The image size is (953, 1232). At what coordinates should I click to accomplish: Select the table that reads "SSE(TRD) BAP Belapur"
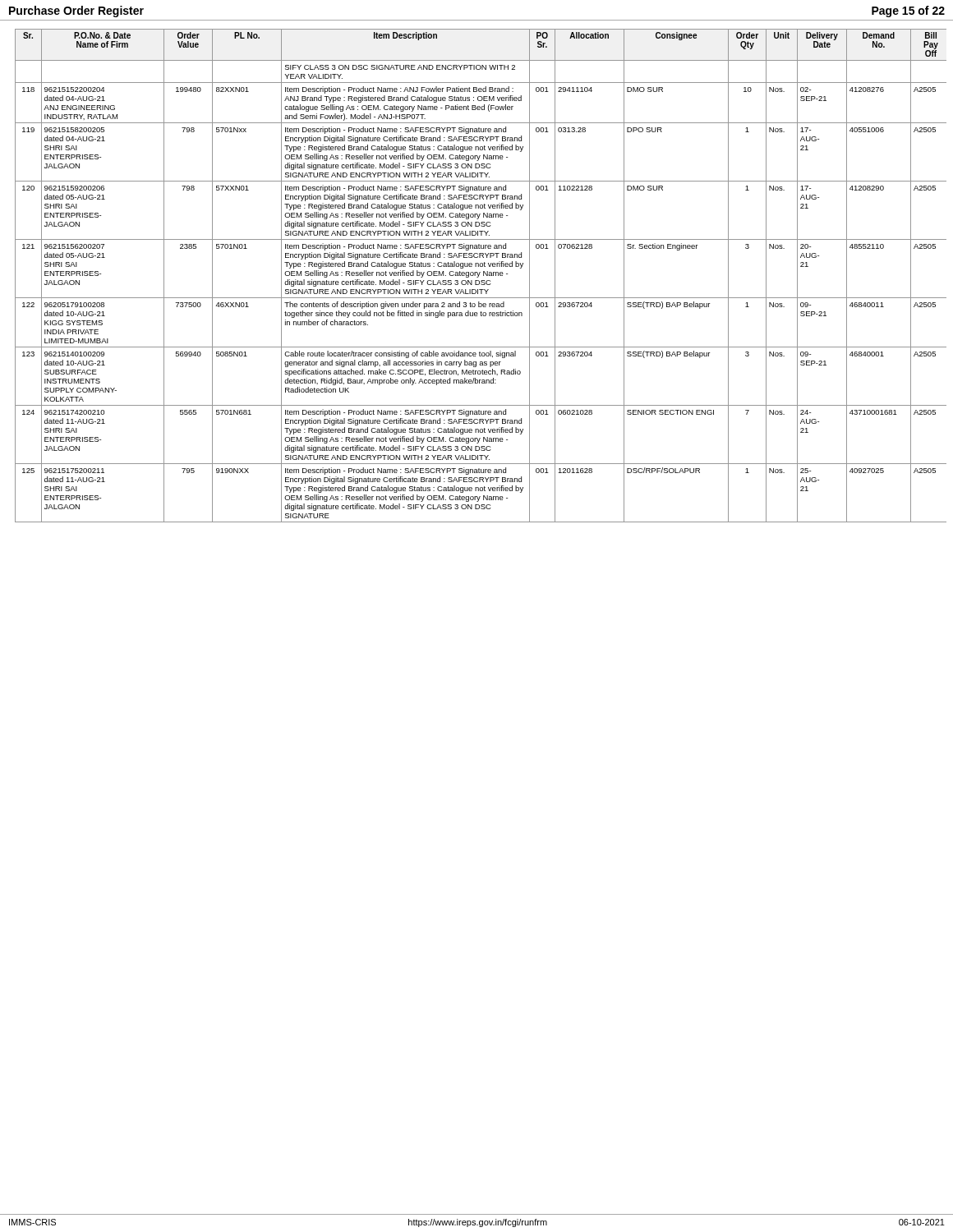pos(476,276)
